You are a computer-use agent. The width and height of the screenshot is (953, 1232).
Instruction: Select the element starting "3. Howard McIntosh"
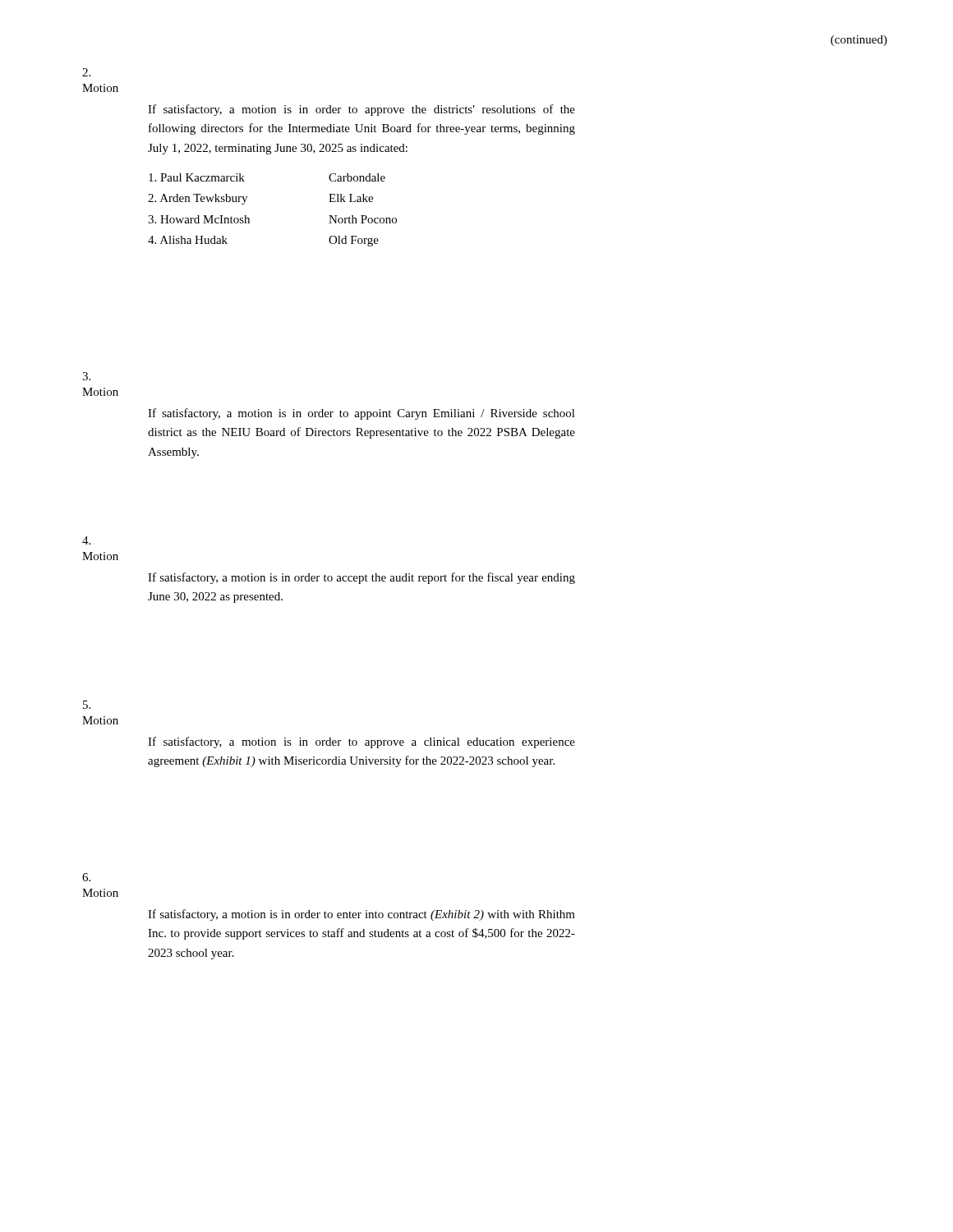click(x=207, y=219)
